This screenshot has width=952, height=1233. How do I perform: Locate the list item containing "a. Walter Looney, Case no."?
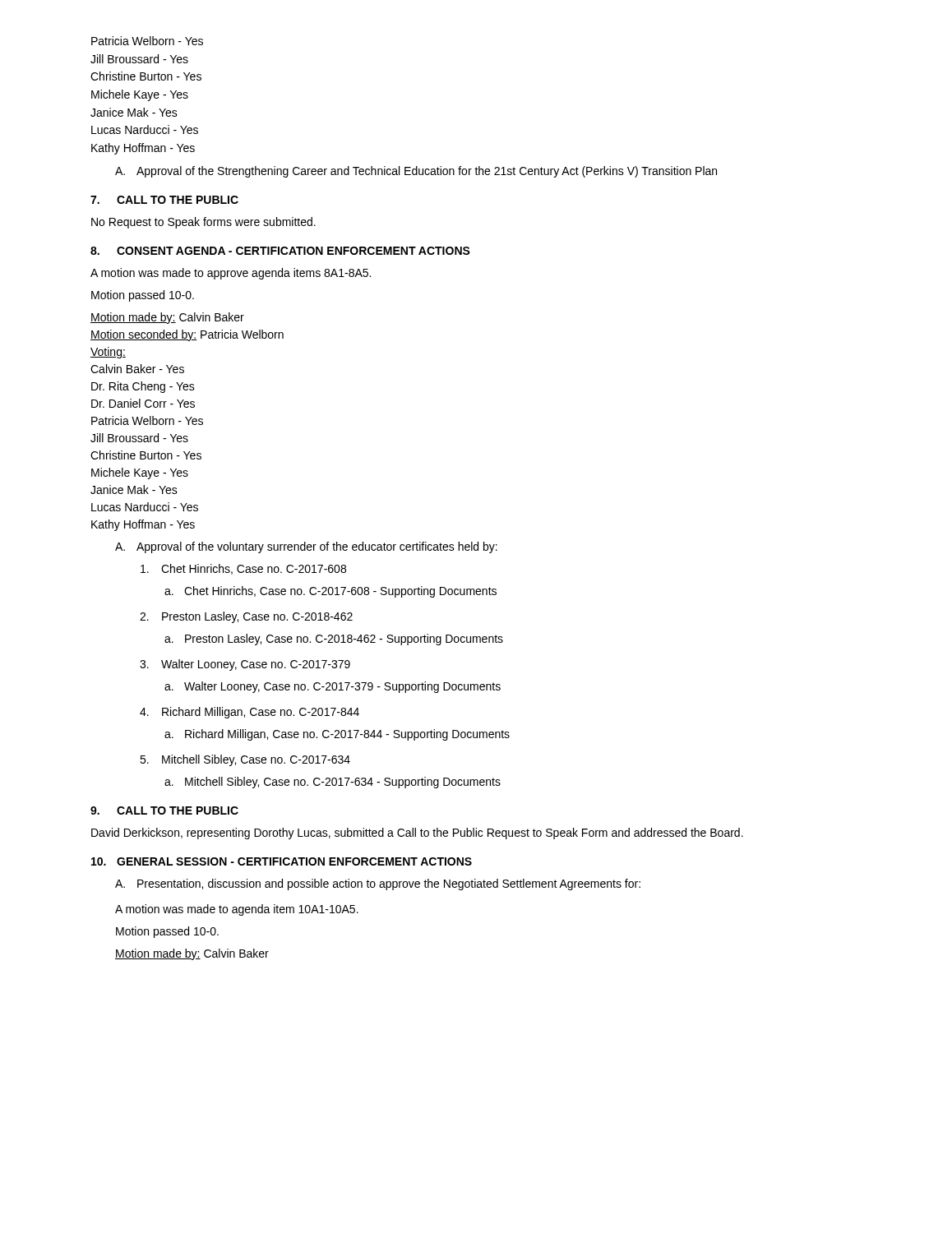coord(333,687)
